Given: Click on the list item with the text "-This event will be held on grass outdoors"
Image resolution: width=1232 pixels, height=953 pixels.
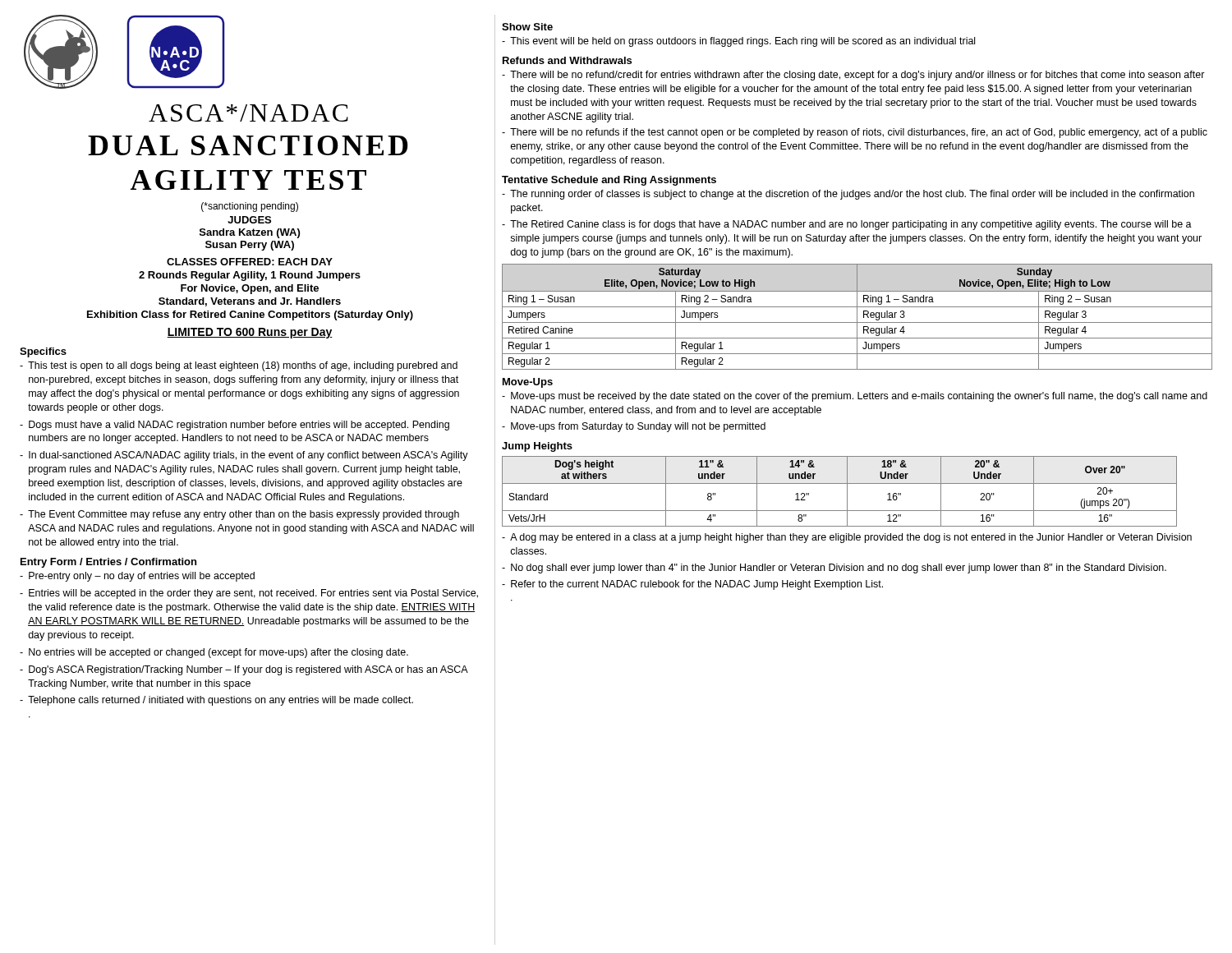Looking at the screenshot, I should 739,41.
